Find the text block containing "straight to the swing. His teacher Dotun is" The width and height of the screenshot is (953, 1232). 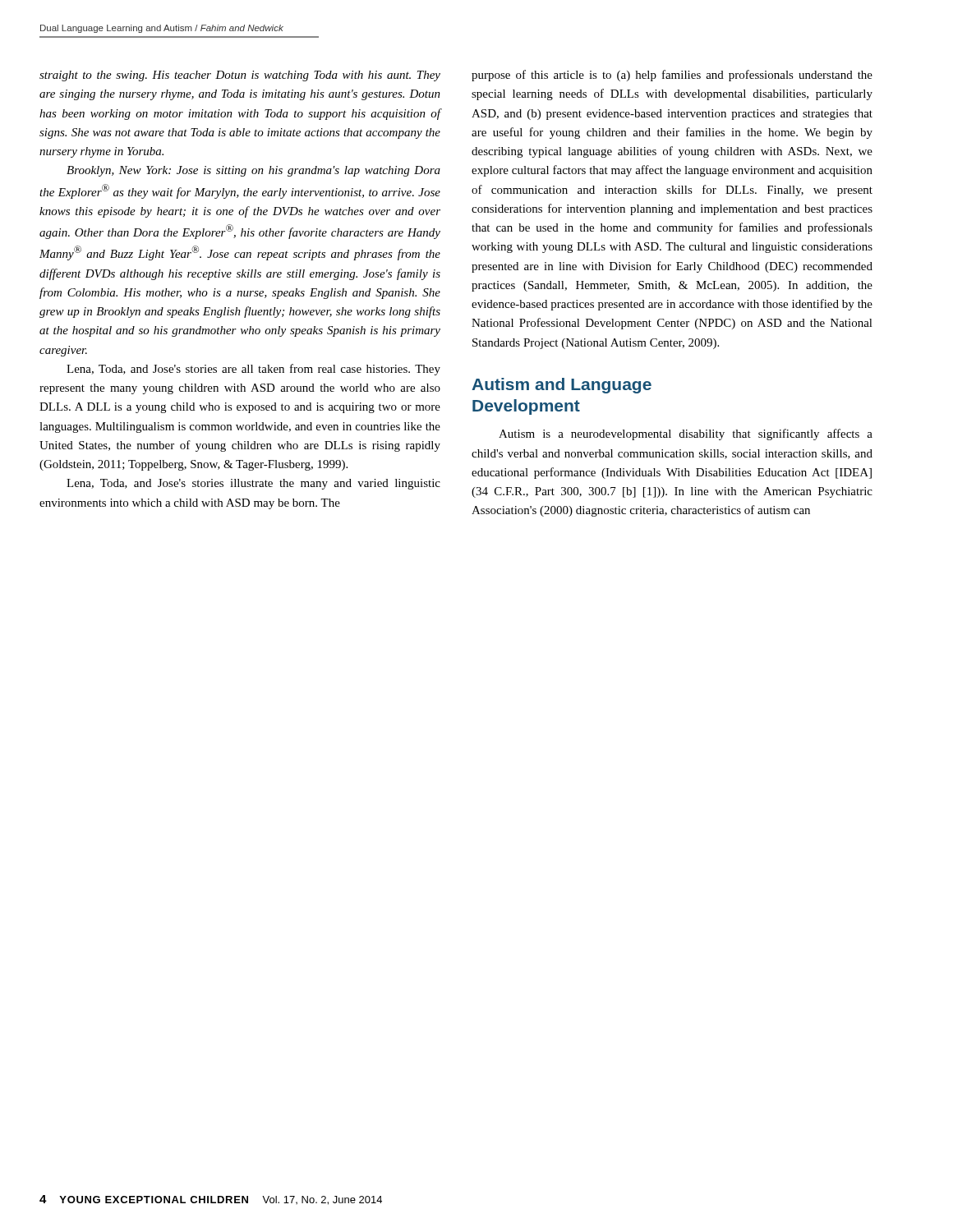coord(240,289)
